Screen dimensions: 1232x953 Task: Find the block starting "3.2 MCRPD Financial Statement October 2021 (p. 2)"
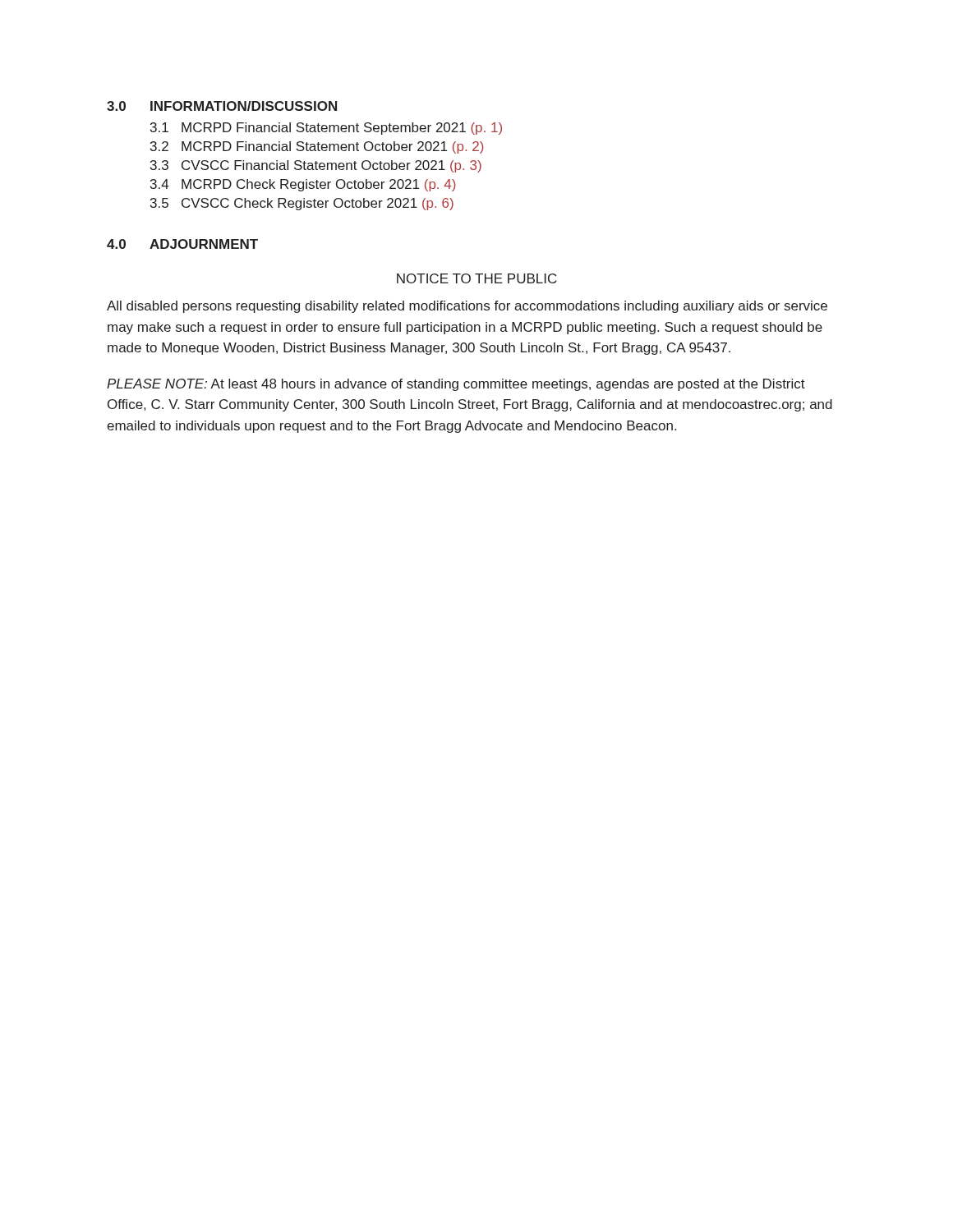[317, 147]
